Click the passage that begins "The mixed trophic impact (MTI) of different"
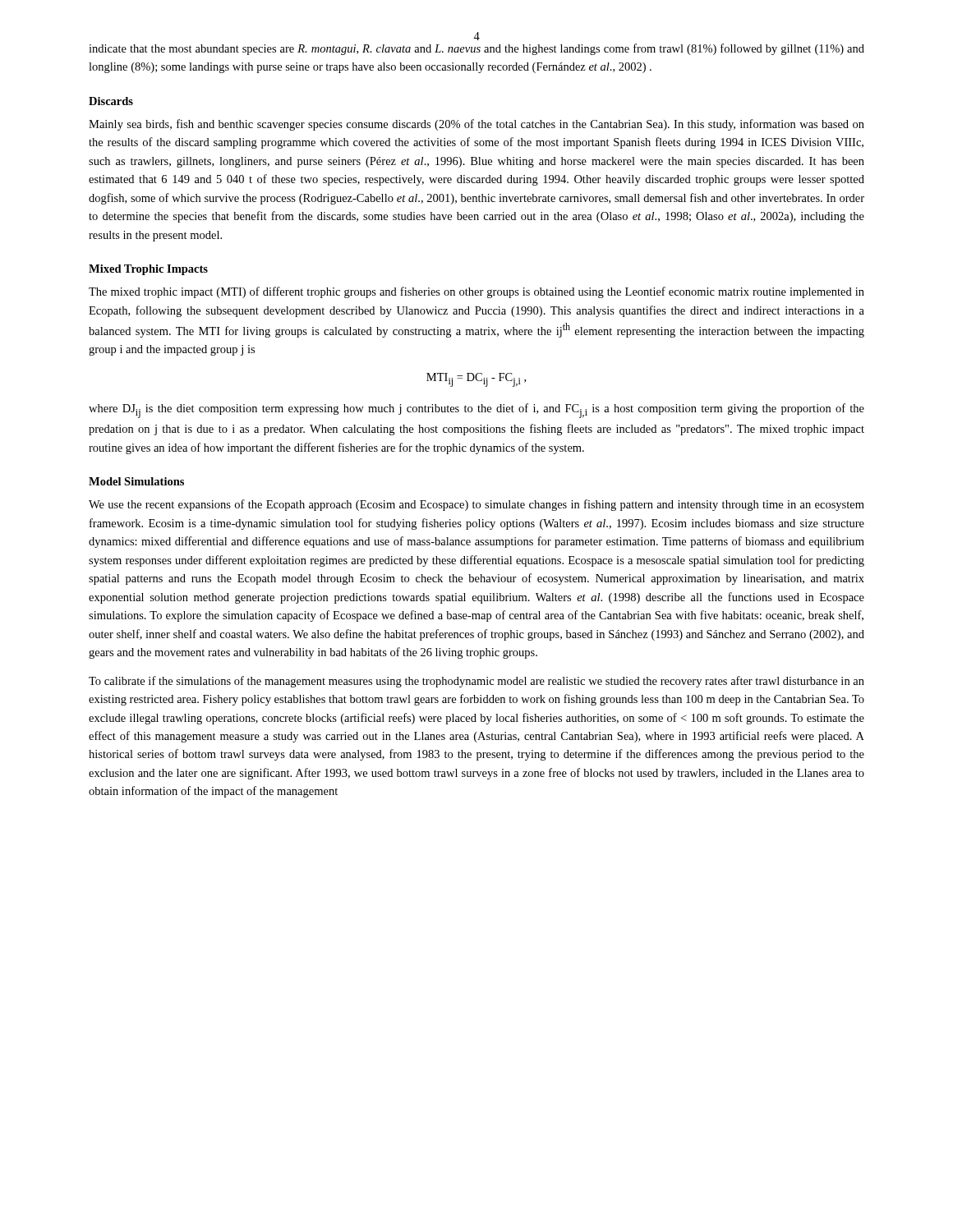 click(476, 321)
